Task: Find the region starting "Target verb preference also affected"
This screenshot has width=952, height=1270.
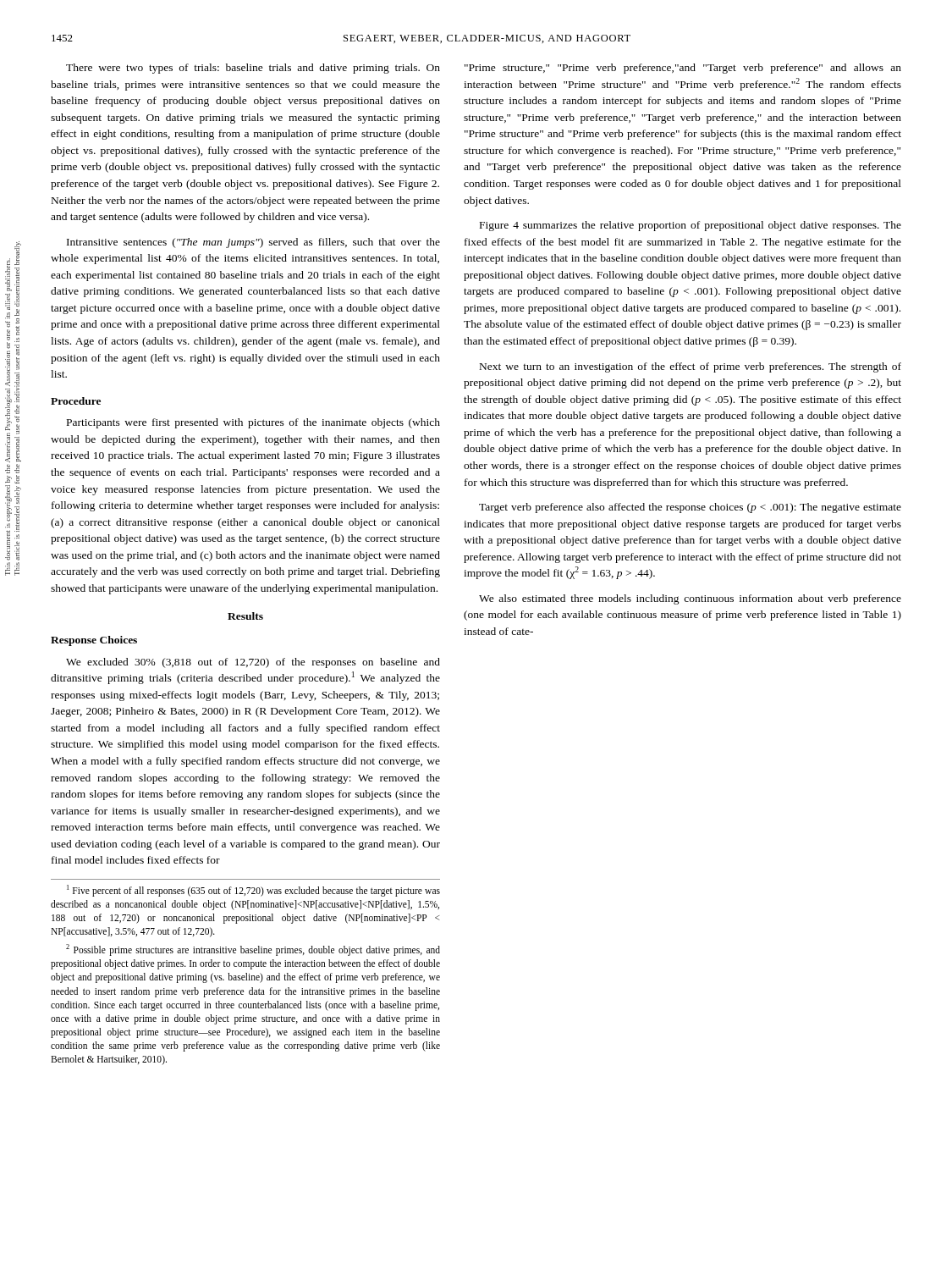Action: click(682, 540)
